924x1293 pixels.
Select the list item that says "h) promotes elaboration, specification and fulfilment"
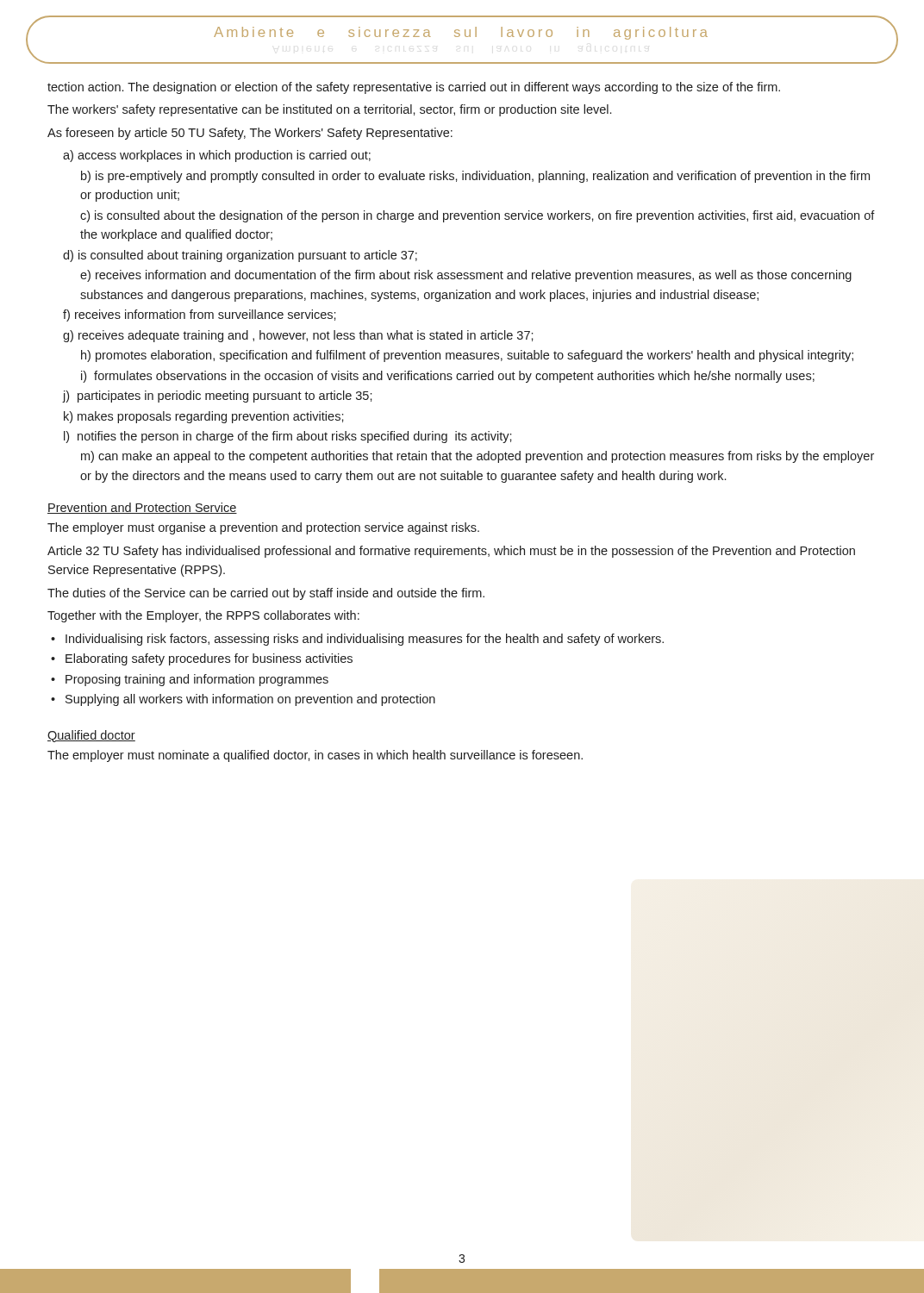[x=467, y=355]
